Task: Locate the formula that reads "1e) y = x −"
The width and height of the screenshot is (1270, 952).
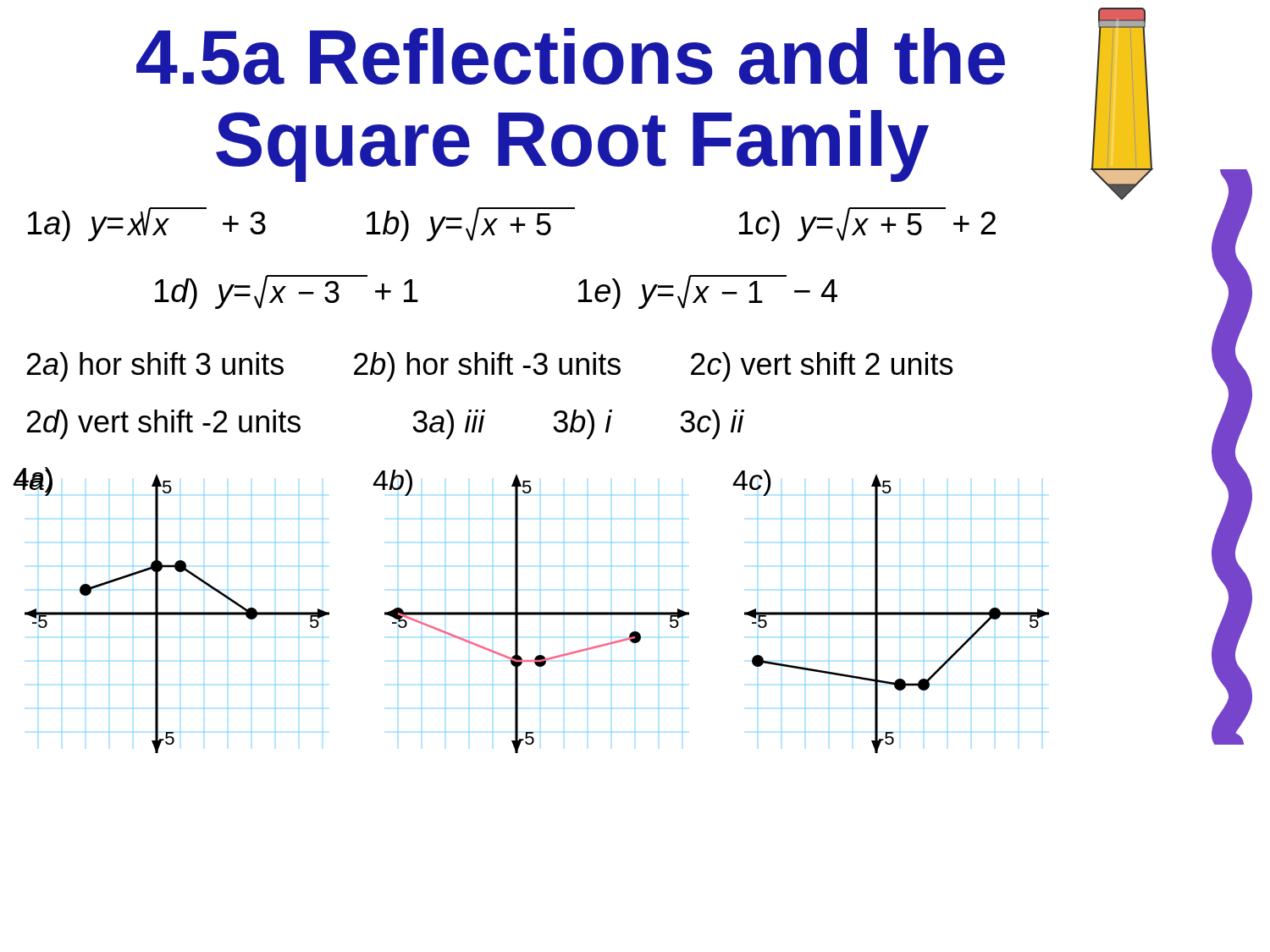Action: (707, 291)
